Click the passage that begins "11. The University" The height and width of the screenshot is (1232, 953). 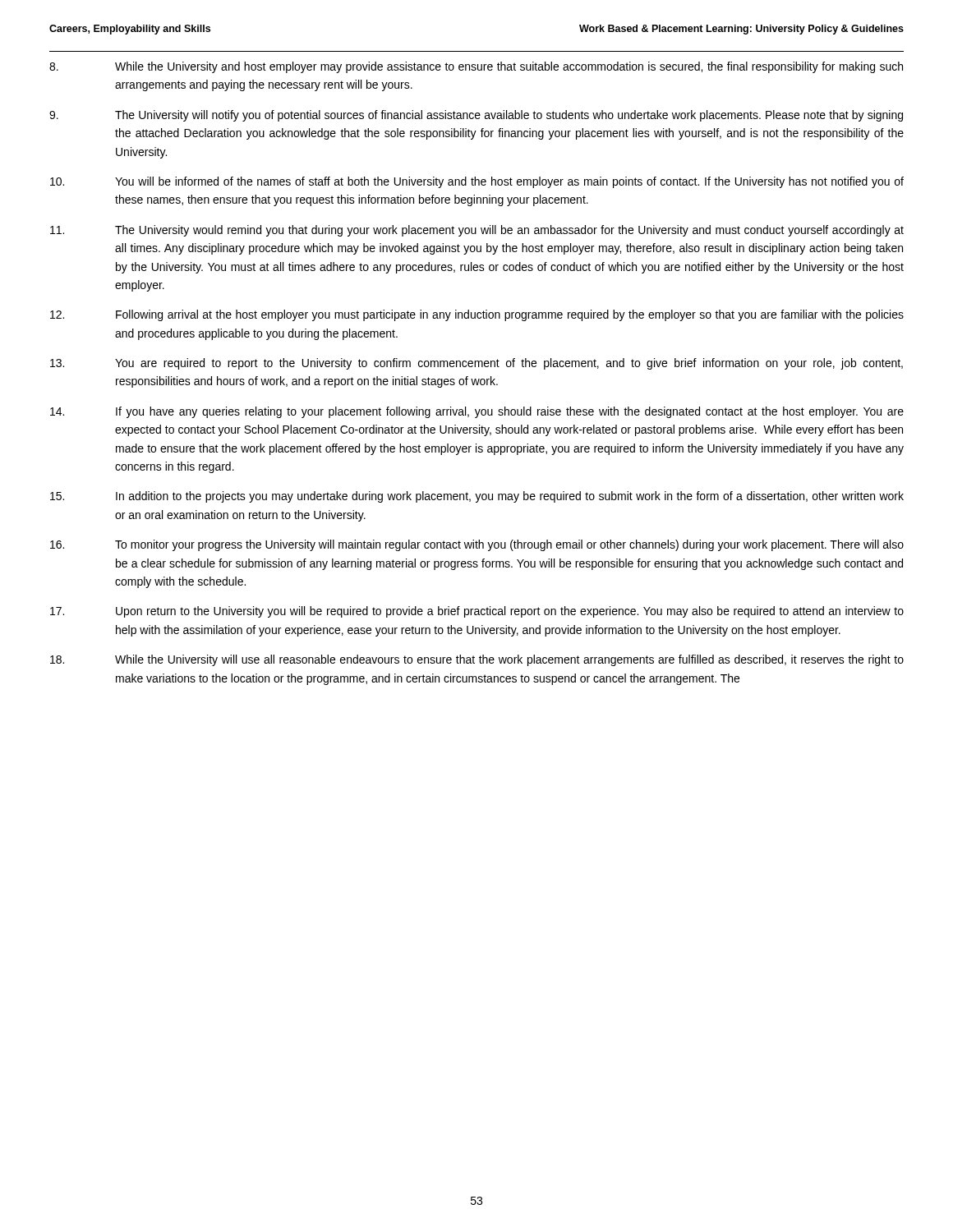[x=476, y=258]
